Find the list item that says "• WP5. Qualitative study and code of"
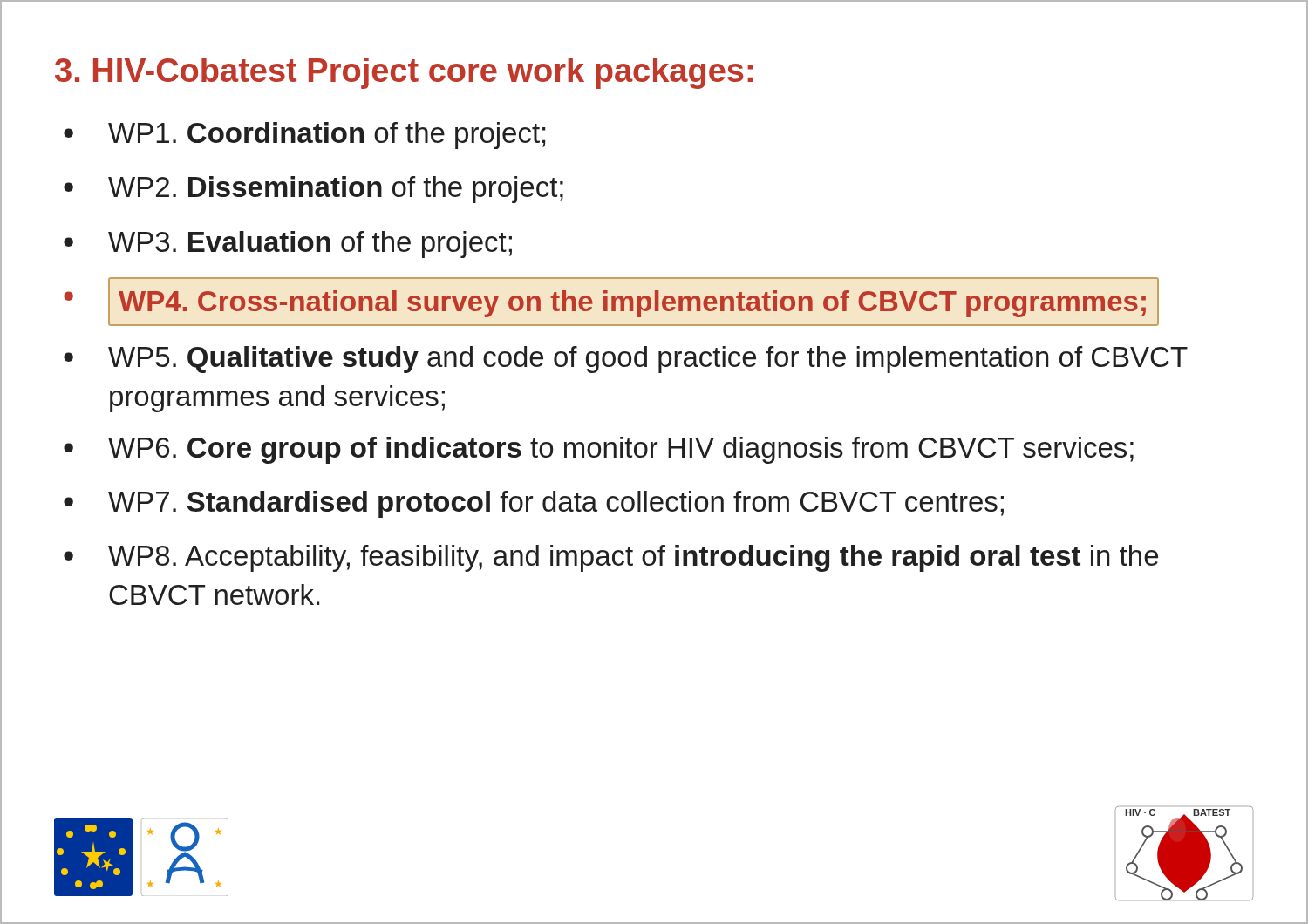 tap(658, 377)
